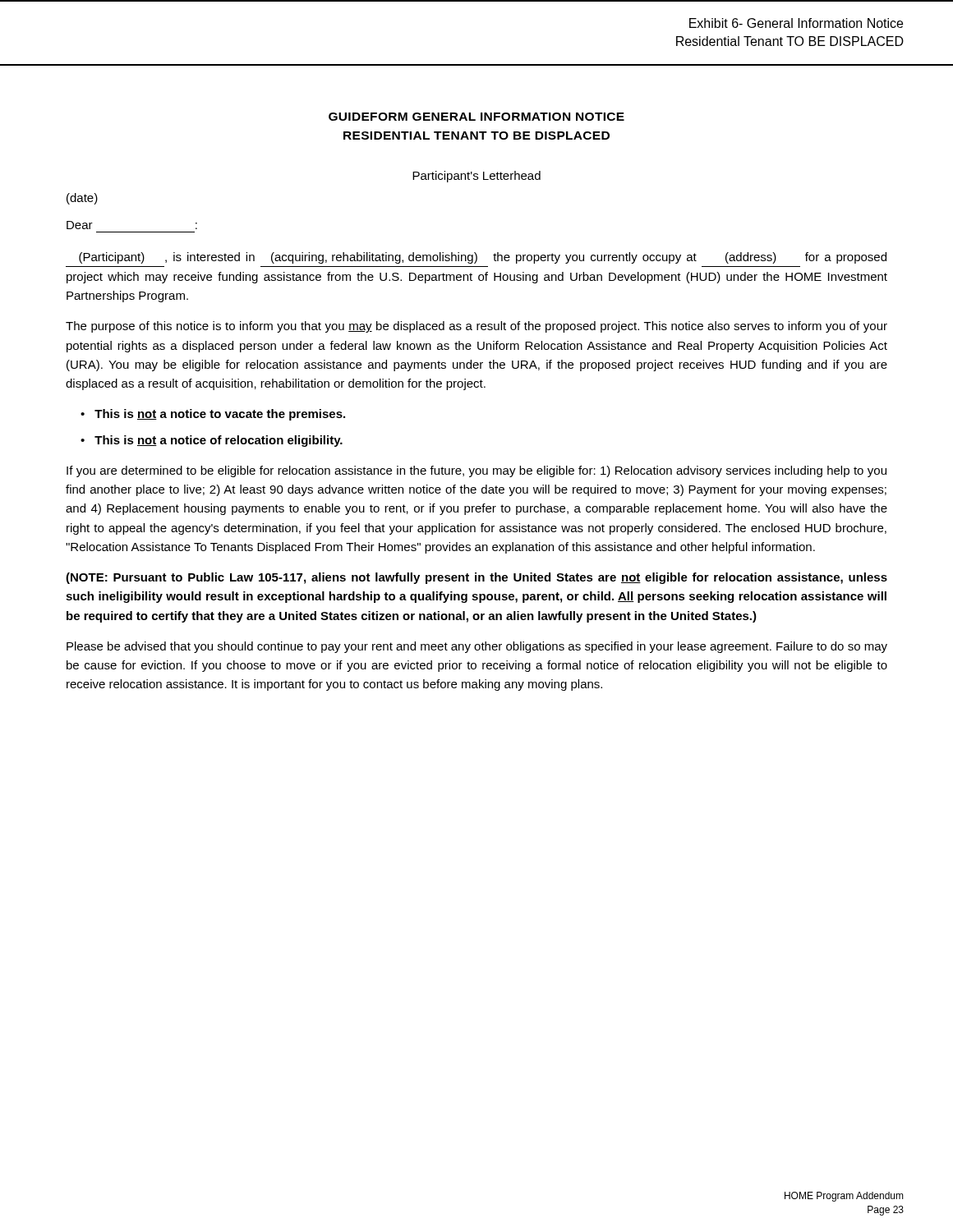This screenshot has width=953, height=1232.
Task: Navigate to the block starting "Participant's Letterhead"
Action: (x=476, y=175)
